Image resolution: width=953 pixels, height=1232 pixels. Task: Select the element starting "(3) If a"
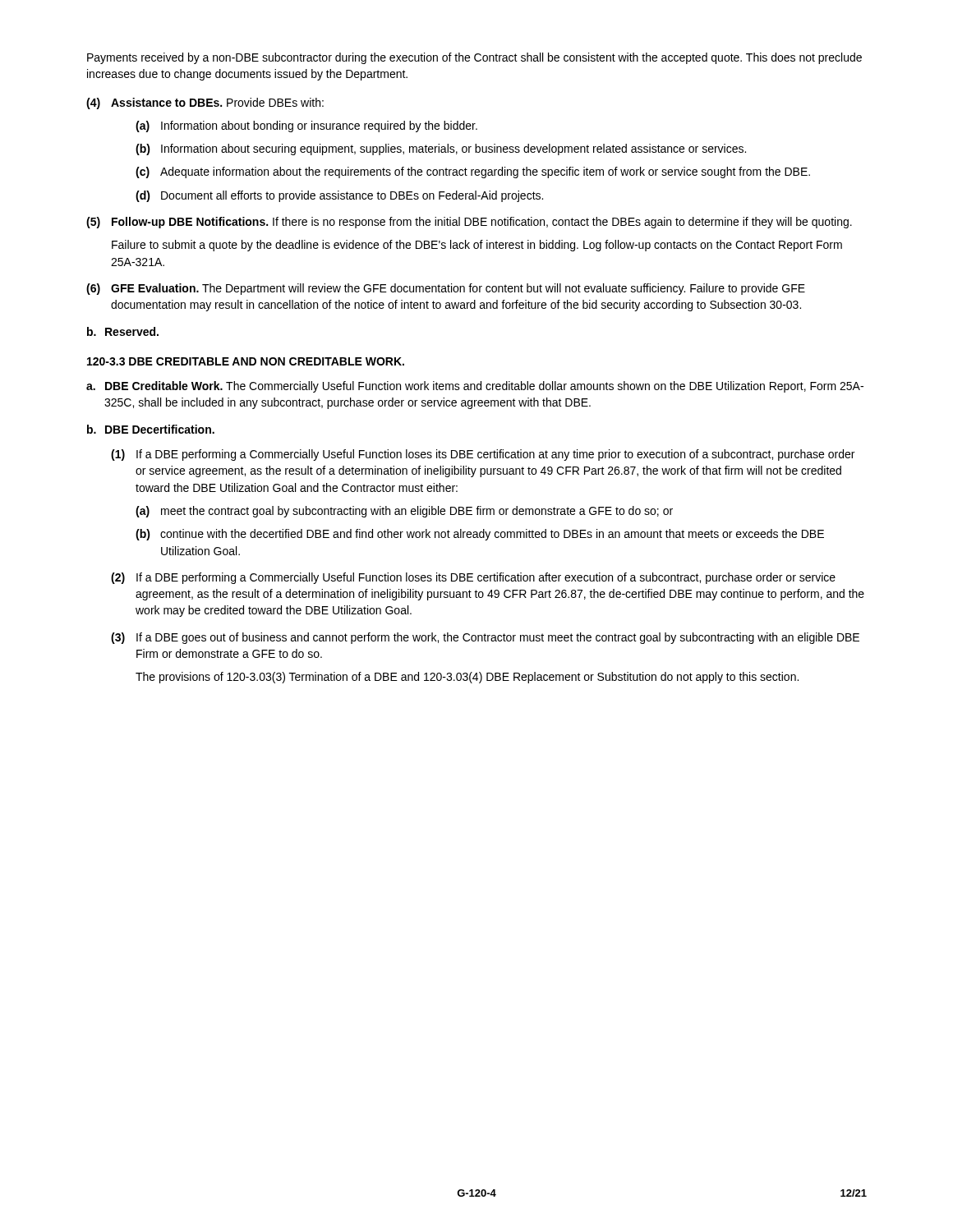[489, 646]
